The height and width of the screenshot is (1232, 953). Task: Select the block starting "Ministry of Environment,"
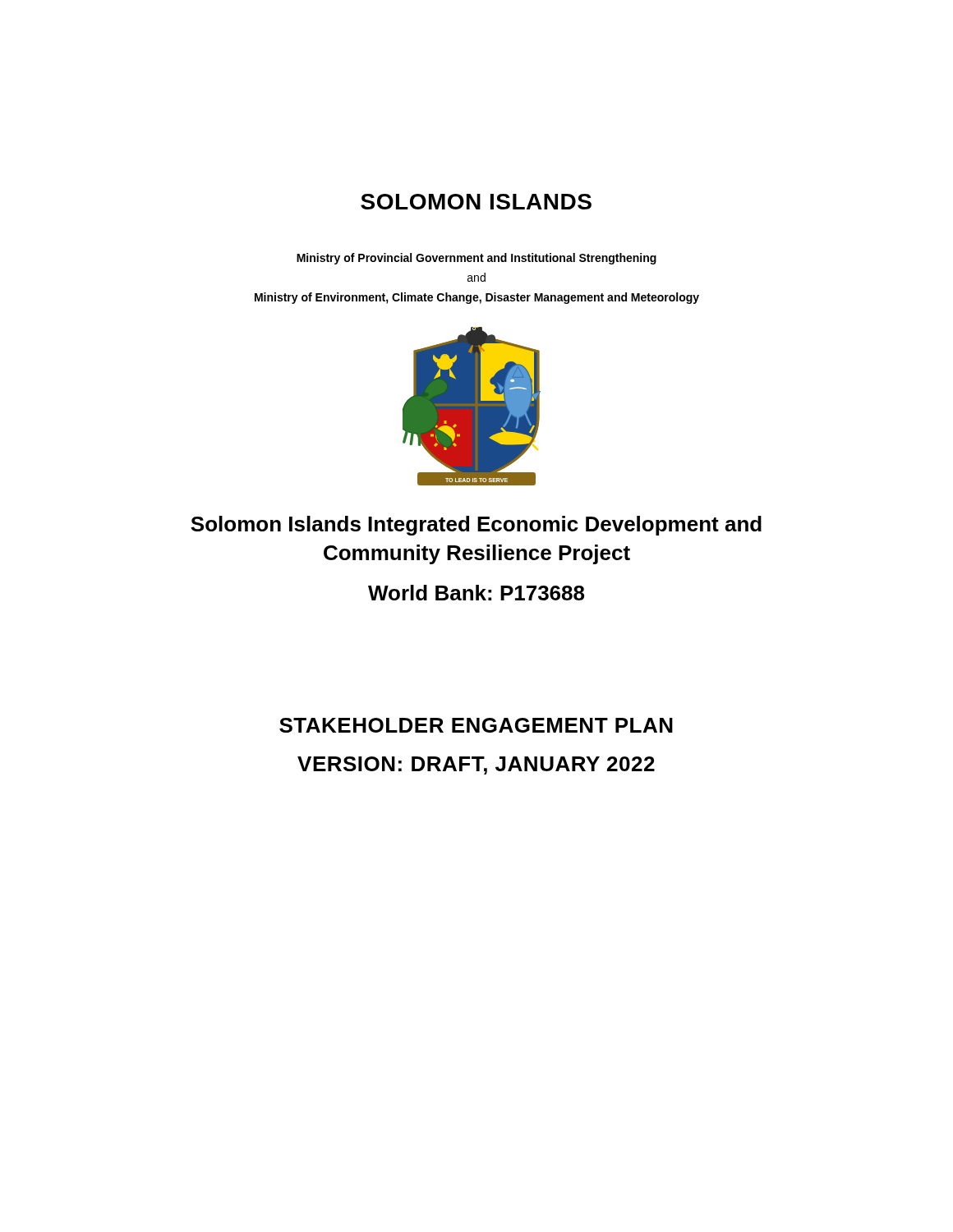476,297
